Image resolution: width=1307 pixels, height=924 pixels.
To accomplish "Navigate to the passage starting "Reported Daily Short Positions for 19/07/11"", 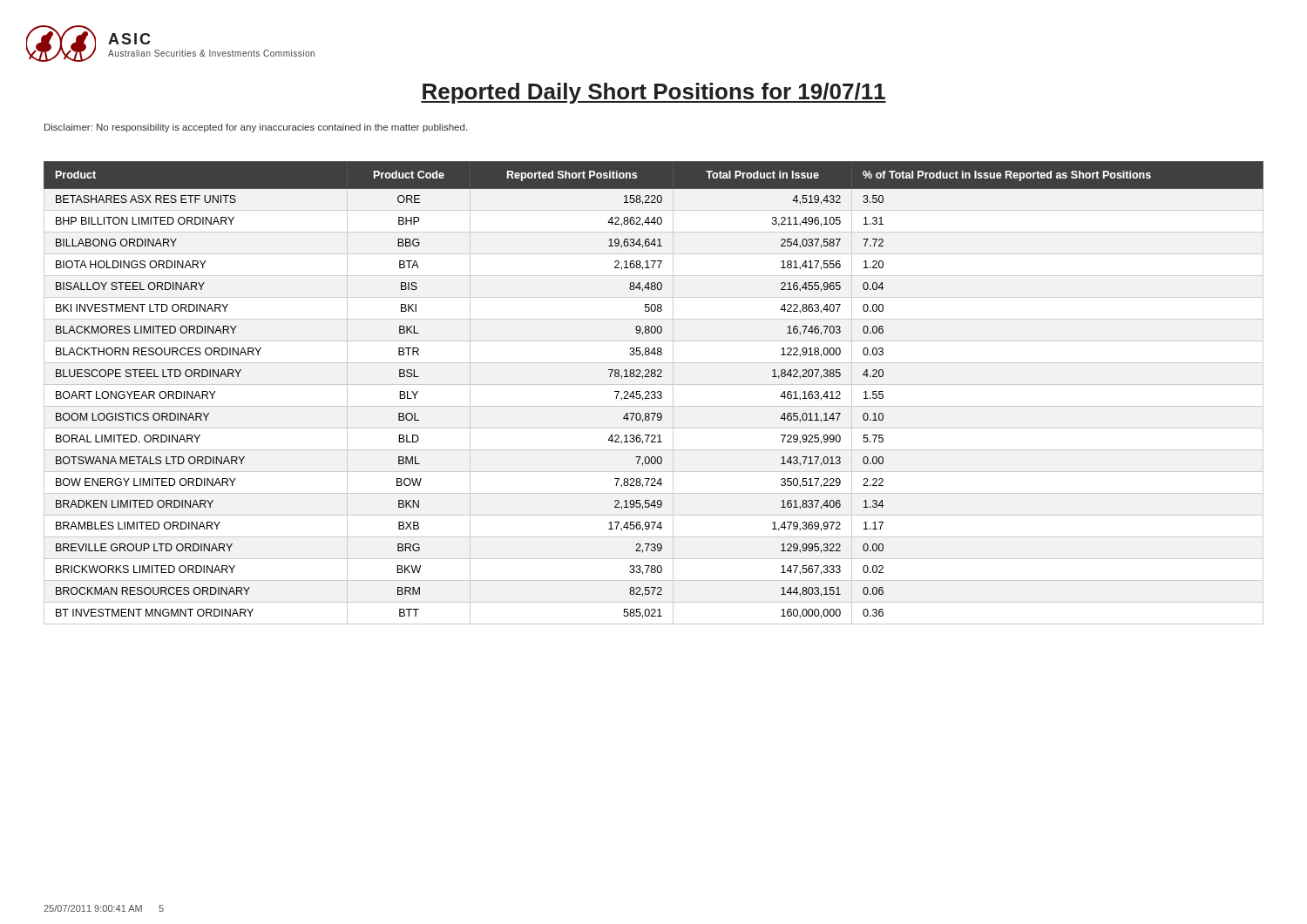I will 654,92.
